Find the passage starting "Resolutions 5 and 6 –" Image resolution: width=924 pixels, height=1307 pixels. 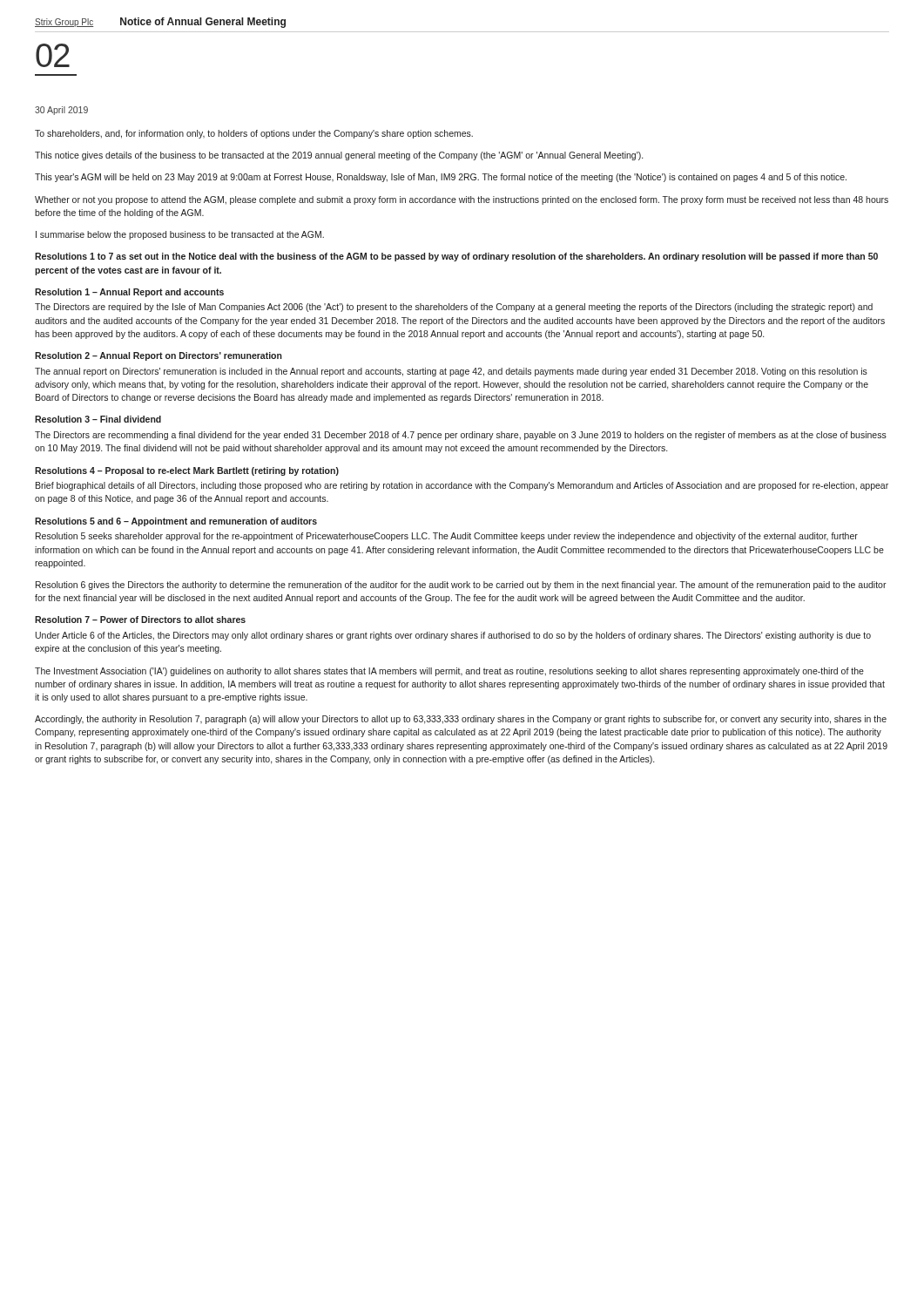[x=176, y=521]
